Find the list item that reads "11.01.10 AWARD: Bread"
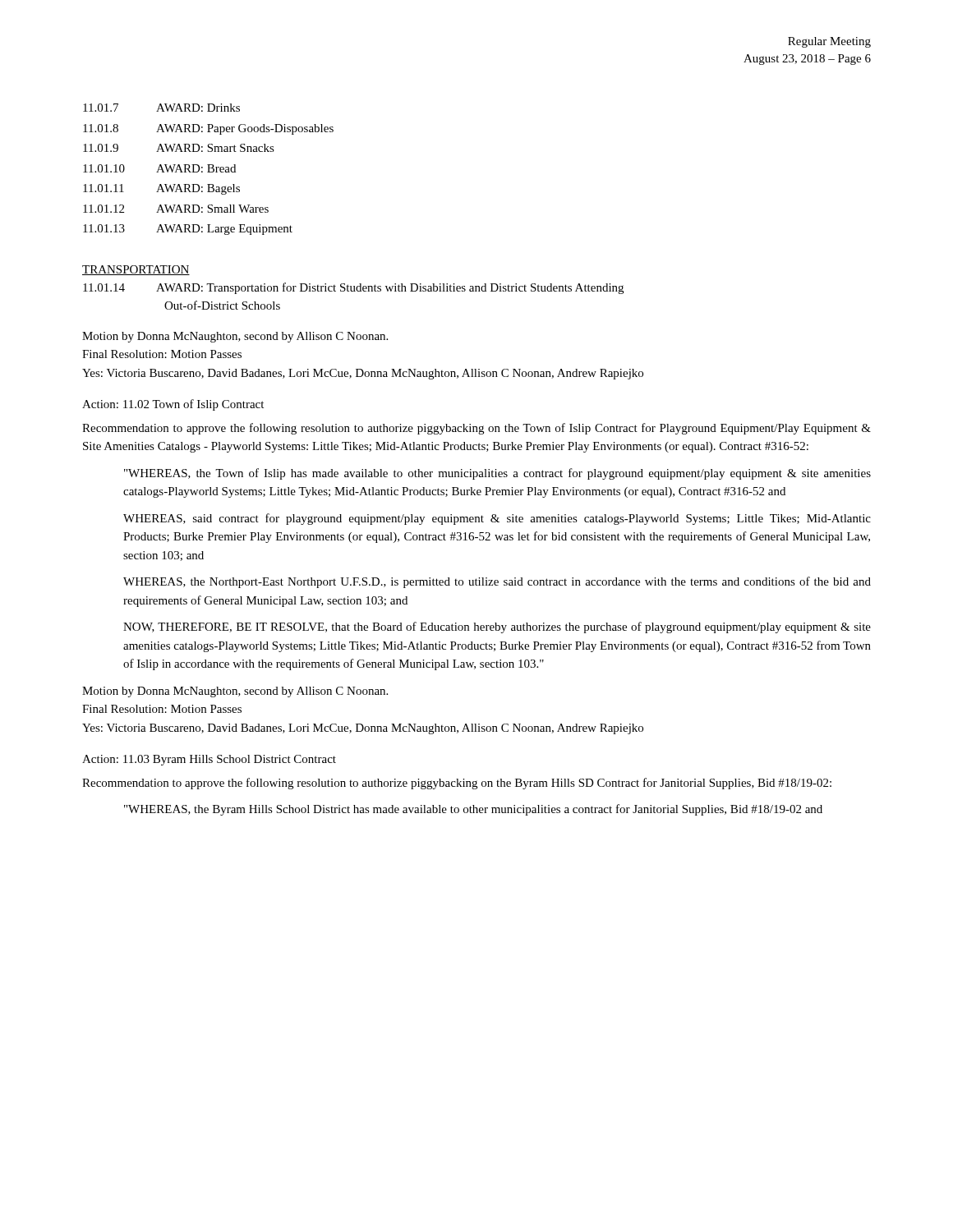Viewport: 953px width, 1232px height. 159,168
